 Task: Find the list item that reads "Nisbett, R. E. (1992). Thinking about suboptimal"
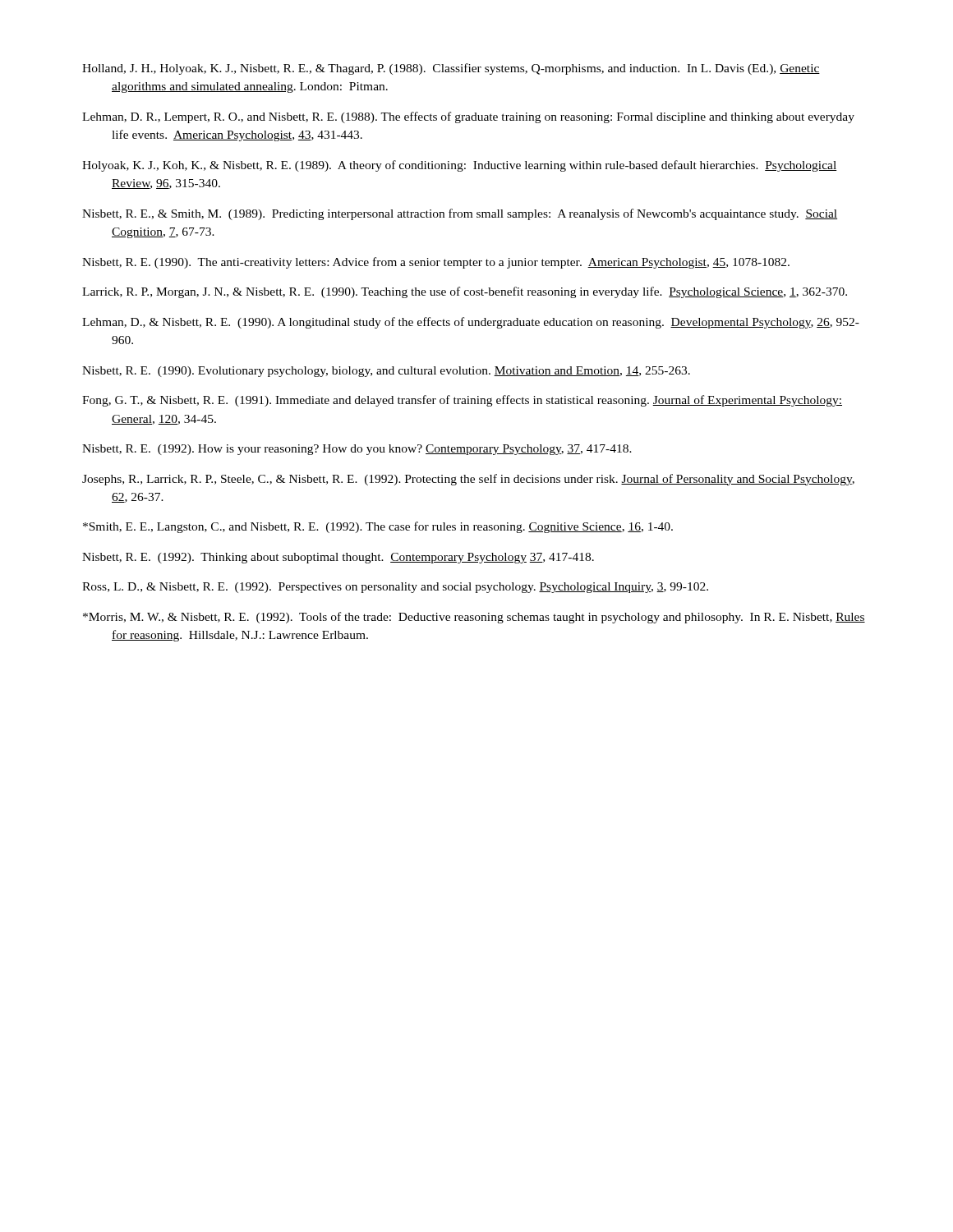coord(338,556)
